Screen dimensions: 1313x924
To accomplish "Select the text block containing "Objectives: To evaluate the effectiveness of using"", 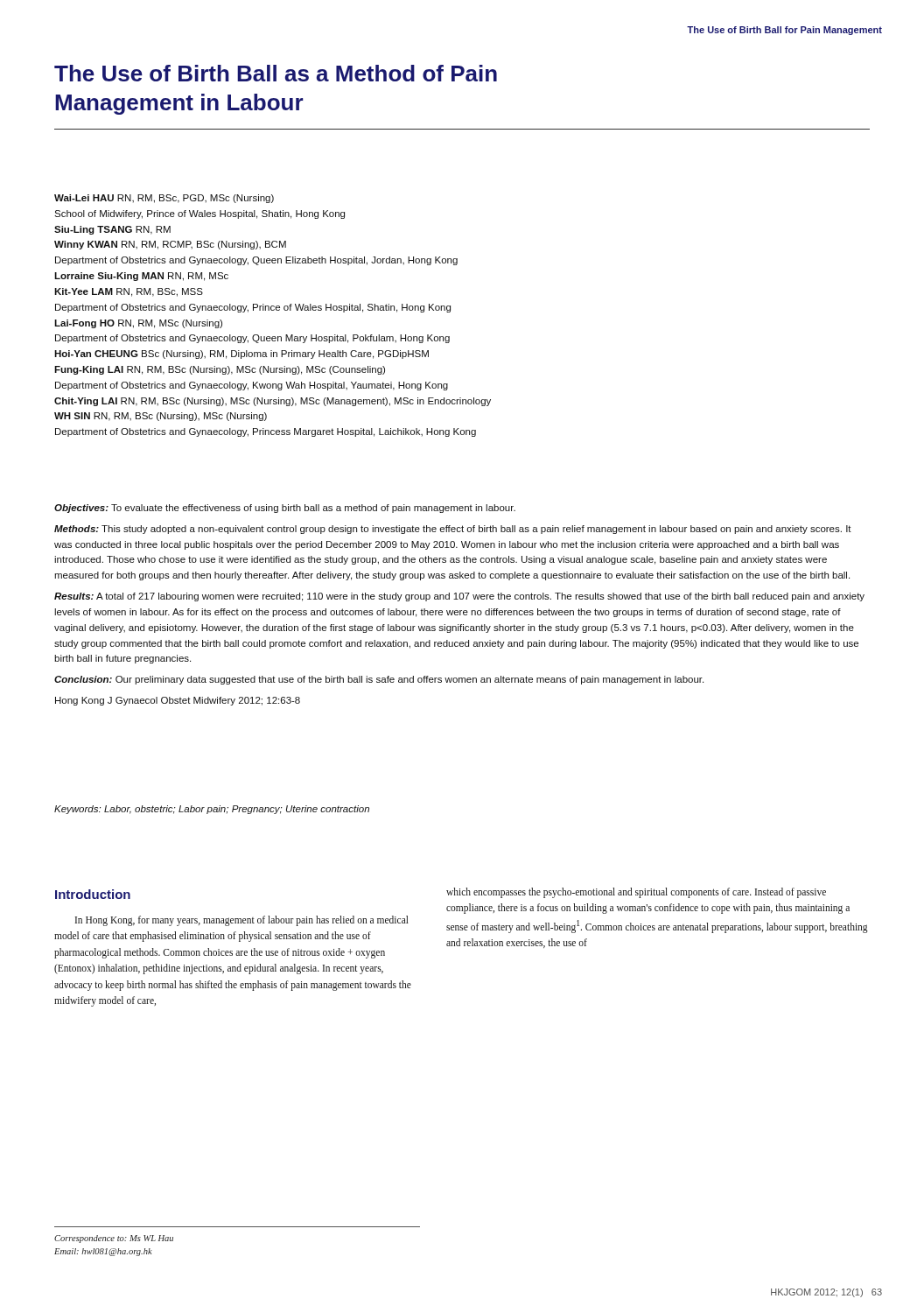I will pyautogui.click(x=462, y=605).
